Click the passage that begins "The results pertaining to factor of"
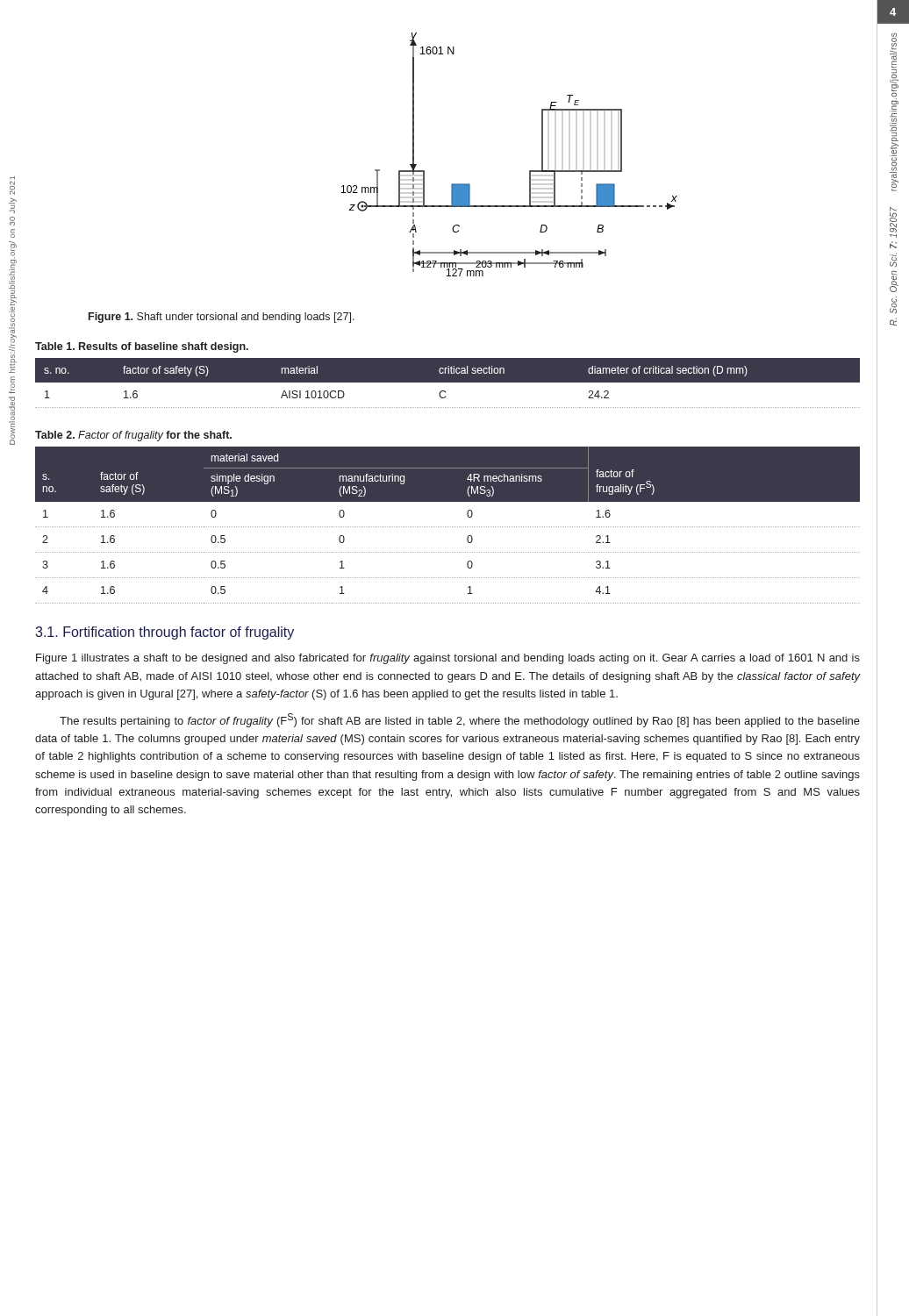Screen dimensions: 1316x909 (447, 764)
